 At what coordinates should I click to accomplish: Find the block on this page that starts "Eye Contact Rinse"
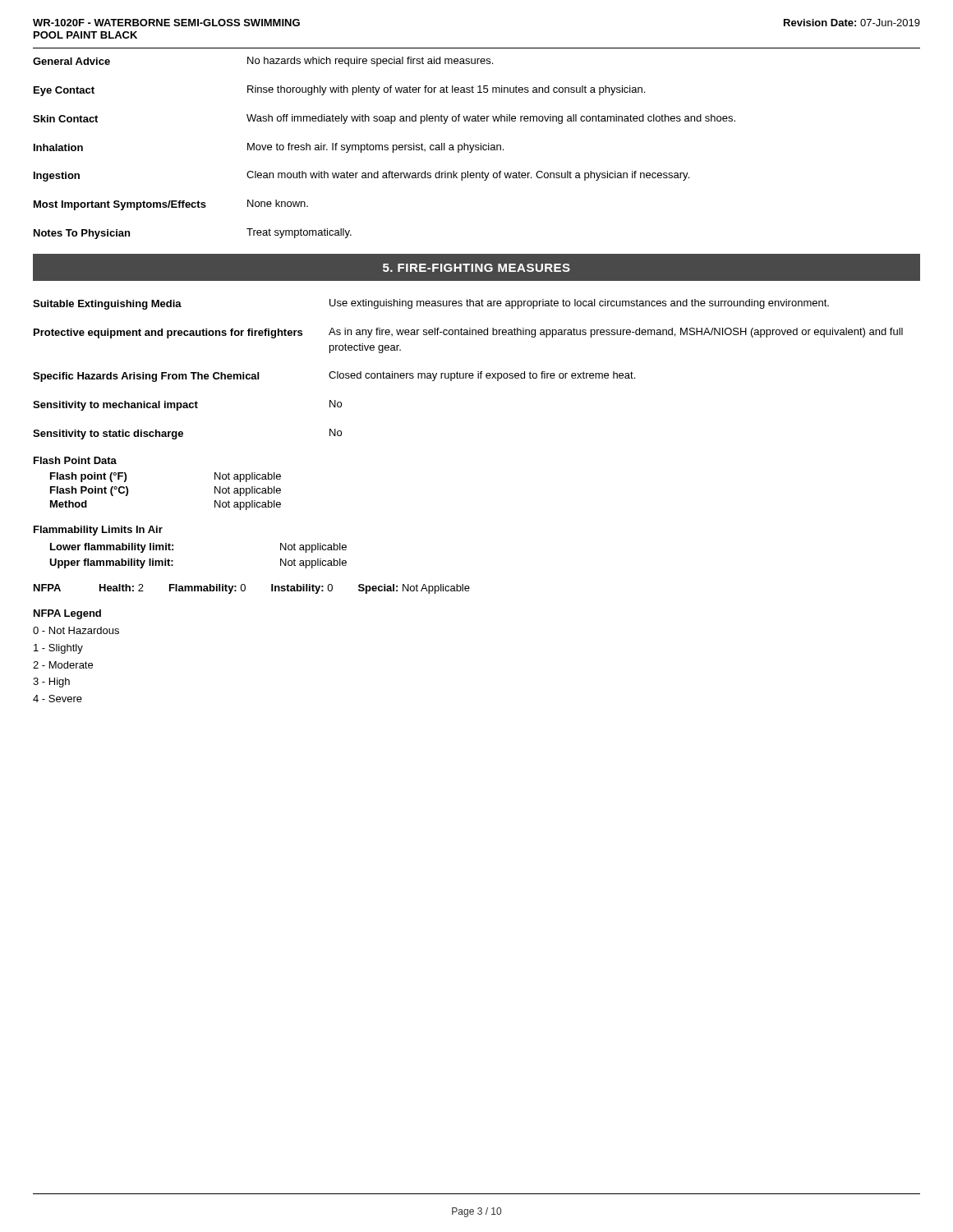point(476,90)
